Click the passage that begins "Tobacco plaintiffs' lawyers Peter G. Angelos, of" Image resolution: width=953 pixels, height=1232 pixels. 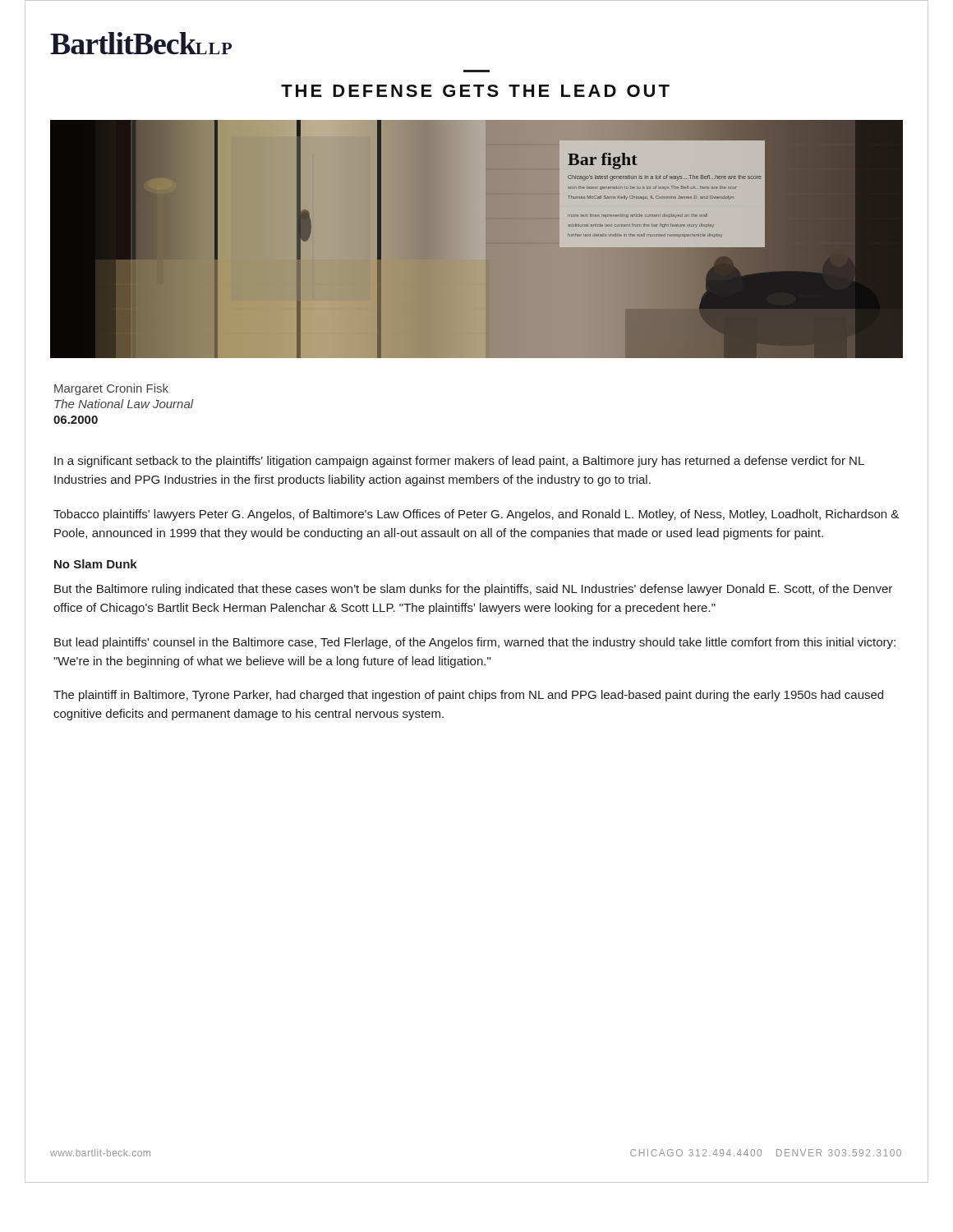(476, 523)
